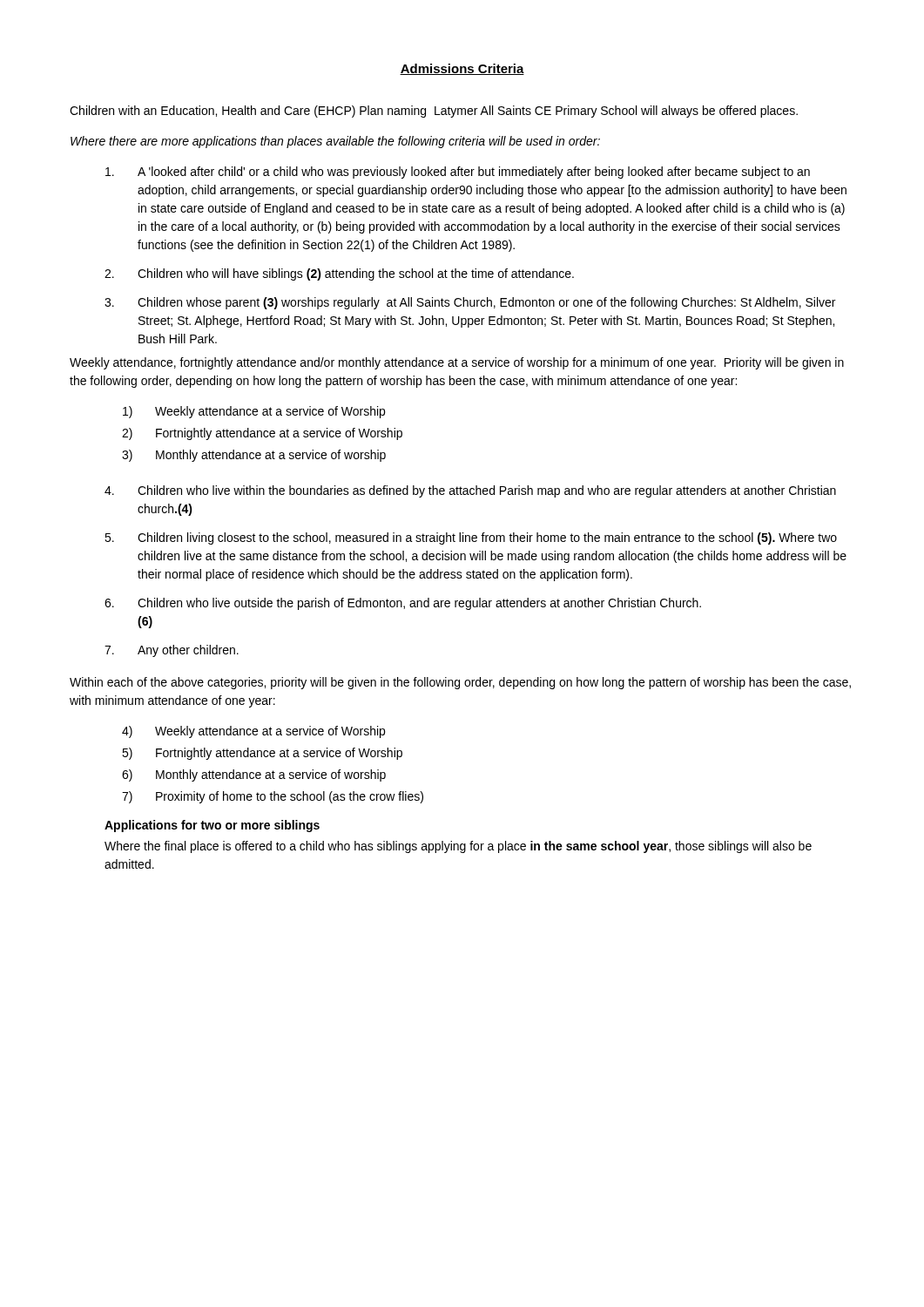Image resolution: width=924 pixels, height=1307 pixels.
Task: Select the list item with the text "5. Children living closest to"
Action: click(479, 556)
